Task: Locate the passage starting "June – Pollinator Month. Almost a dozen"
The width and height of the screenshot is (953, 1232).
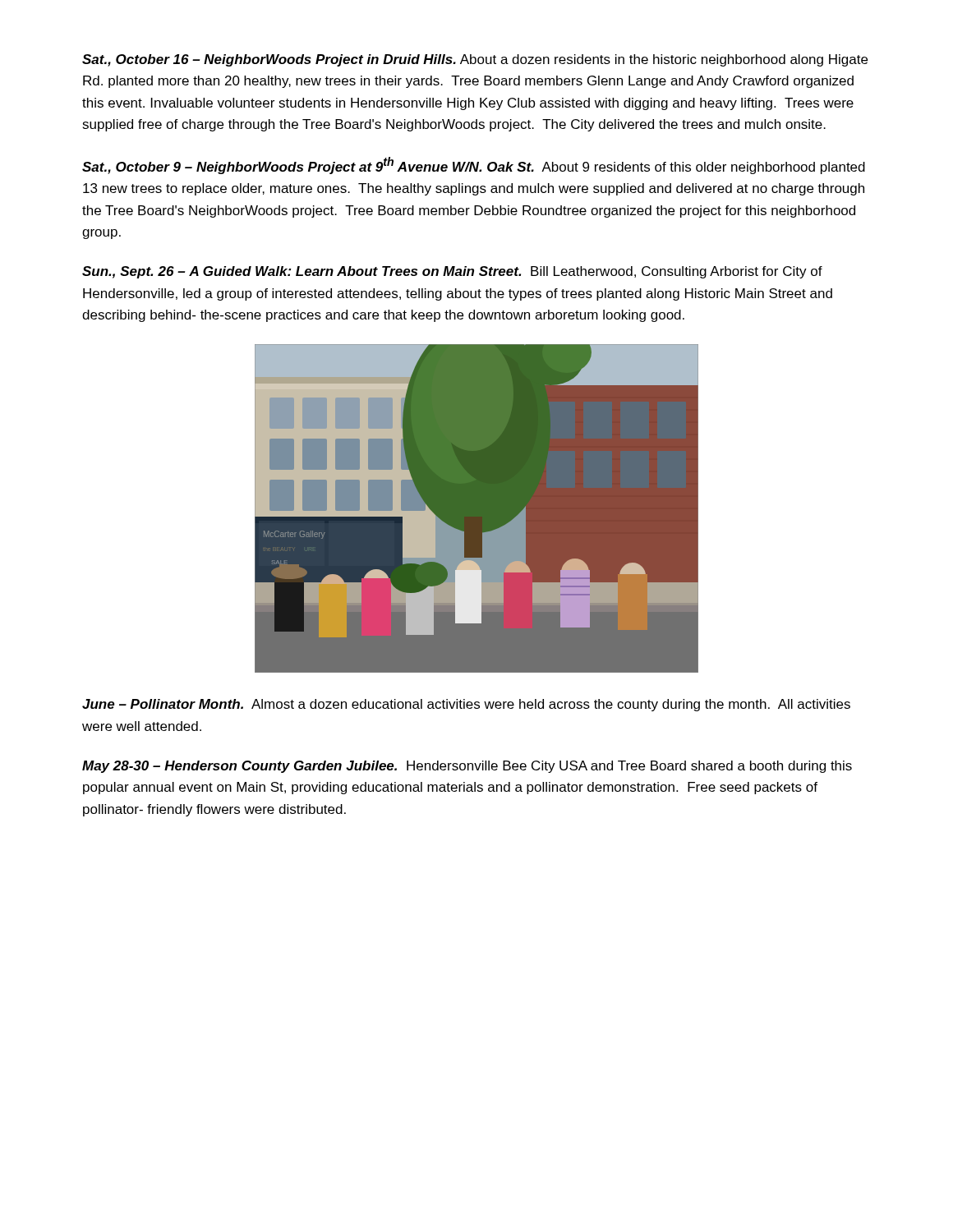Action: point(466,715)
